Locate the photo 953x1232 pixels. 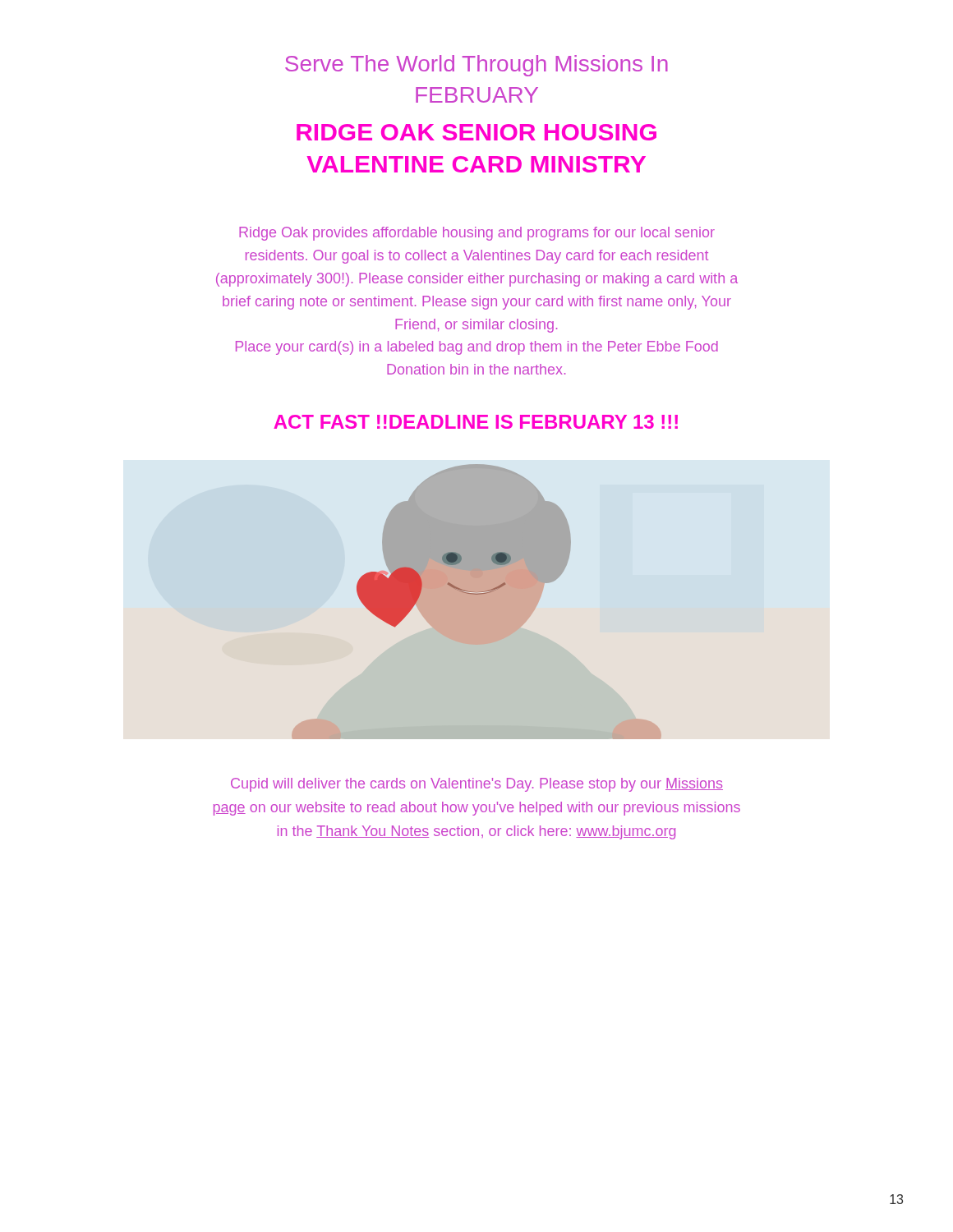click(x=476, y=601)
